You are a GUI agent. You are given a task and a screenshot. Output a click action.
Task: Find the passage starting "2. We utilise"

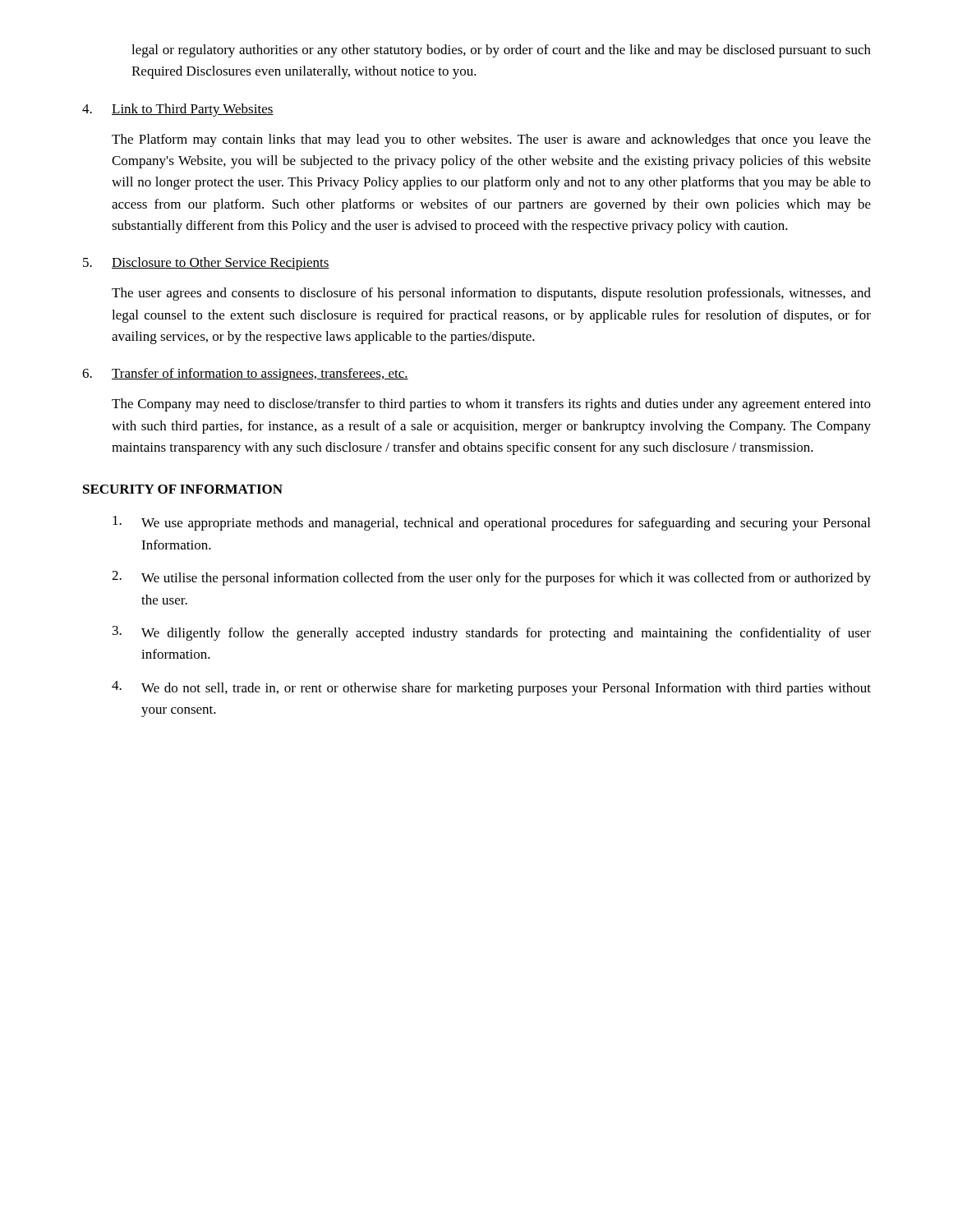pos(491,589)
